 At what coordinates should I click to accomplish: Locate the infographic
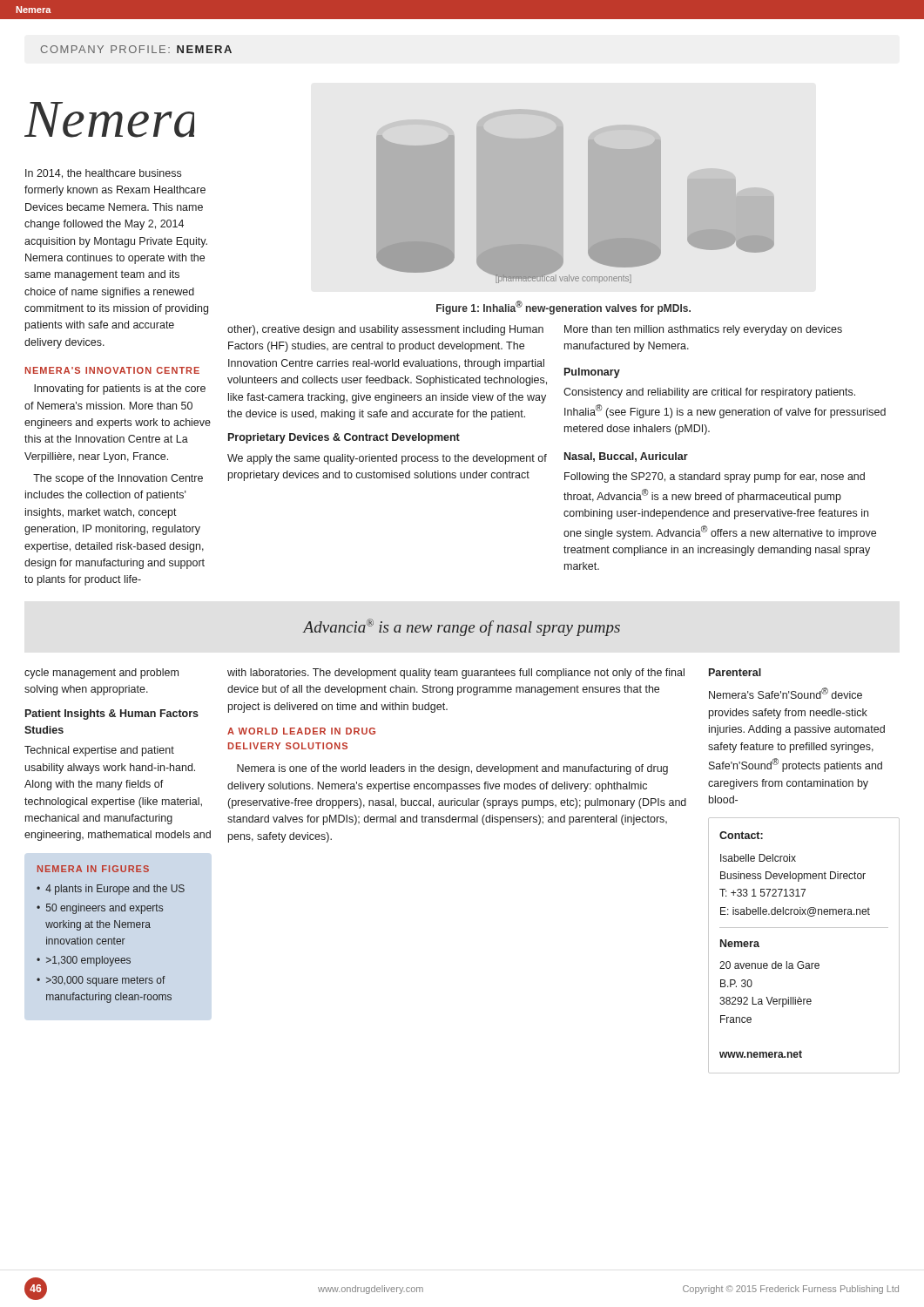tap(462, 627)
